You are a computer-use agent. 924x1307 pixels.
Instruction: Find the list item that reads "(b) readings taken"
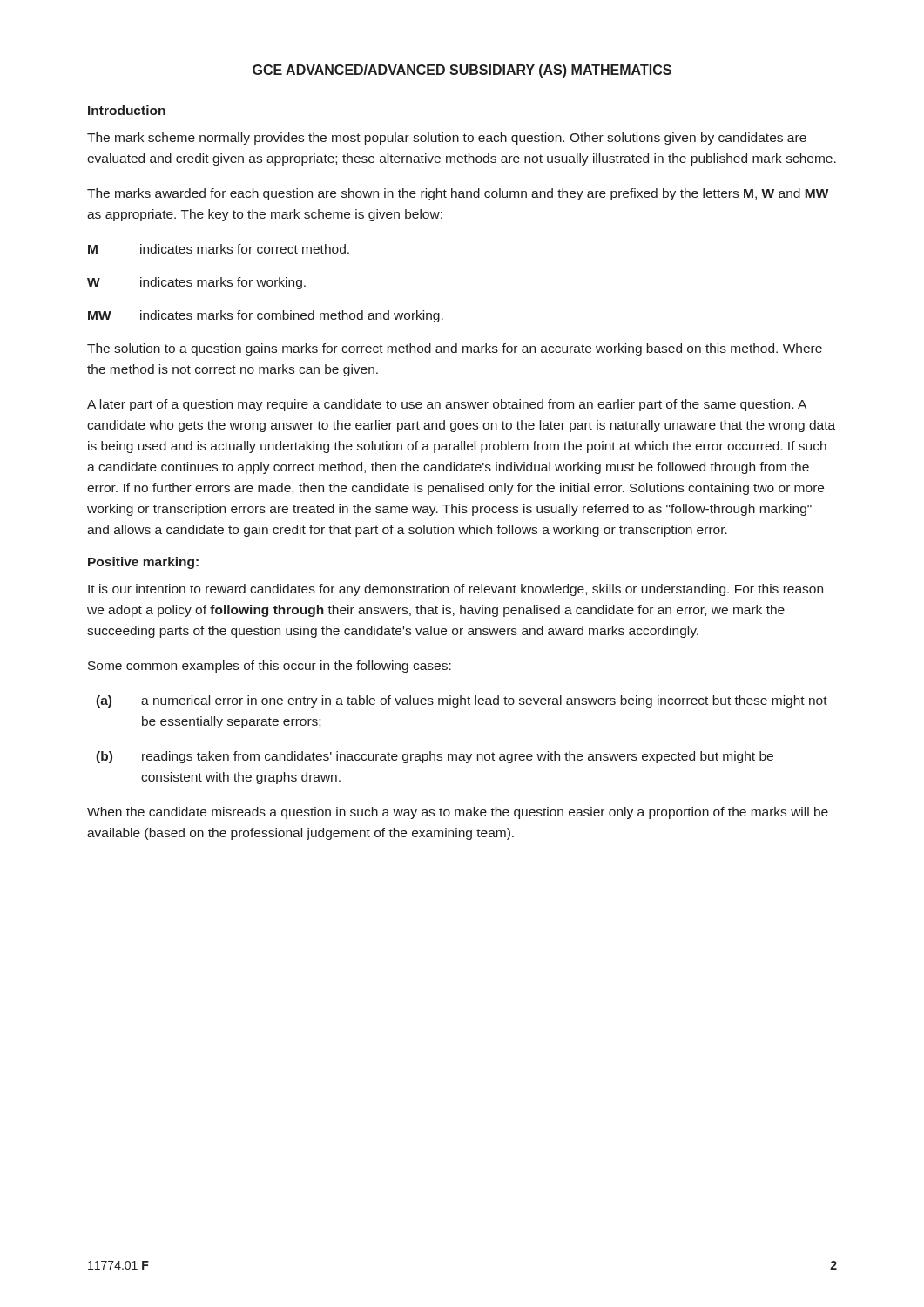pyautogui.click(x=466, y=767)
